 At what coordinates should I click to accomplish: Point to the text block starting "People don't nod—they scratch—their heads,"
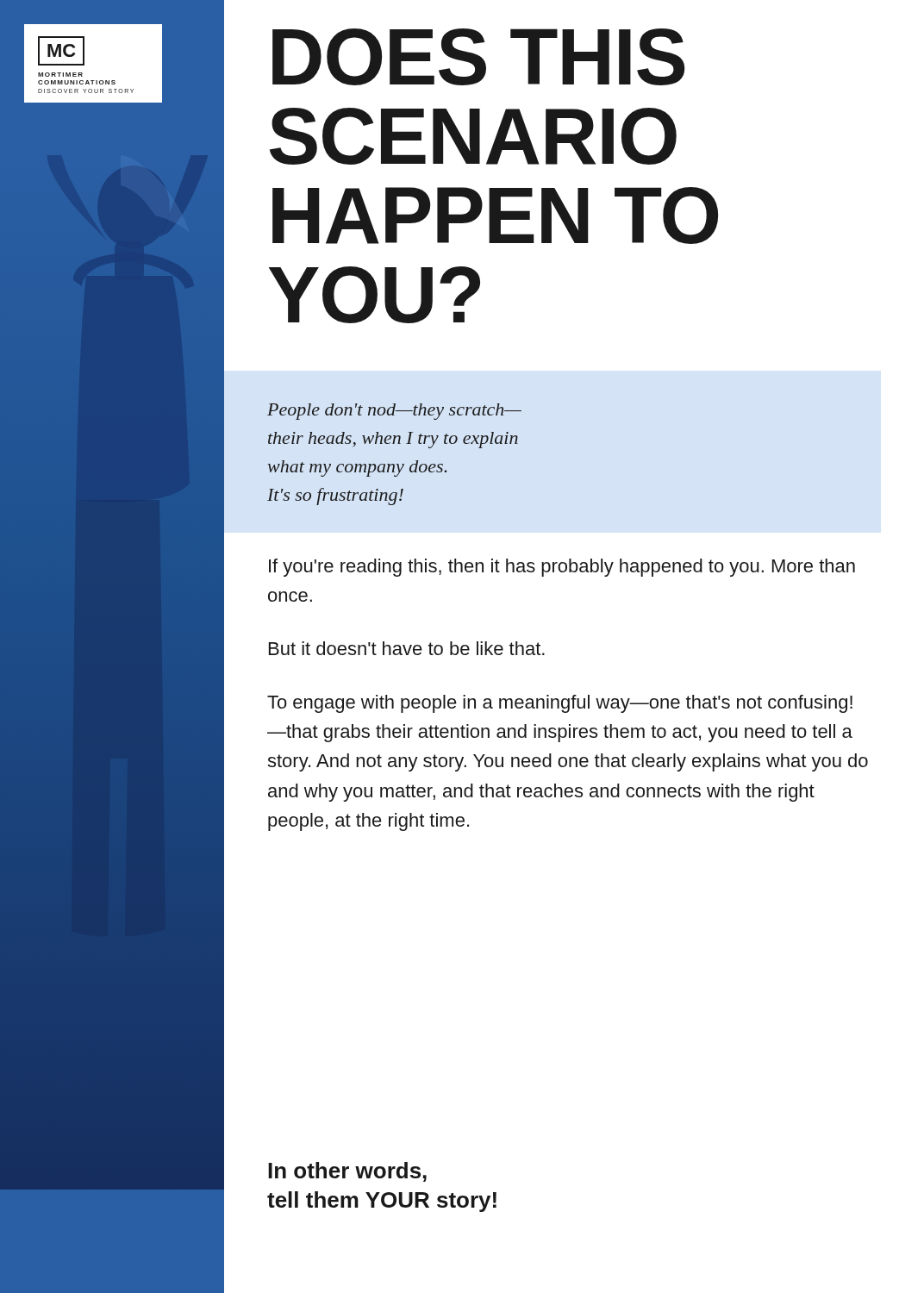pos(394,412)
